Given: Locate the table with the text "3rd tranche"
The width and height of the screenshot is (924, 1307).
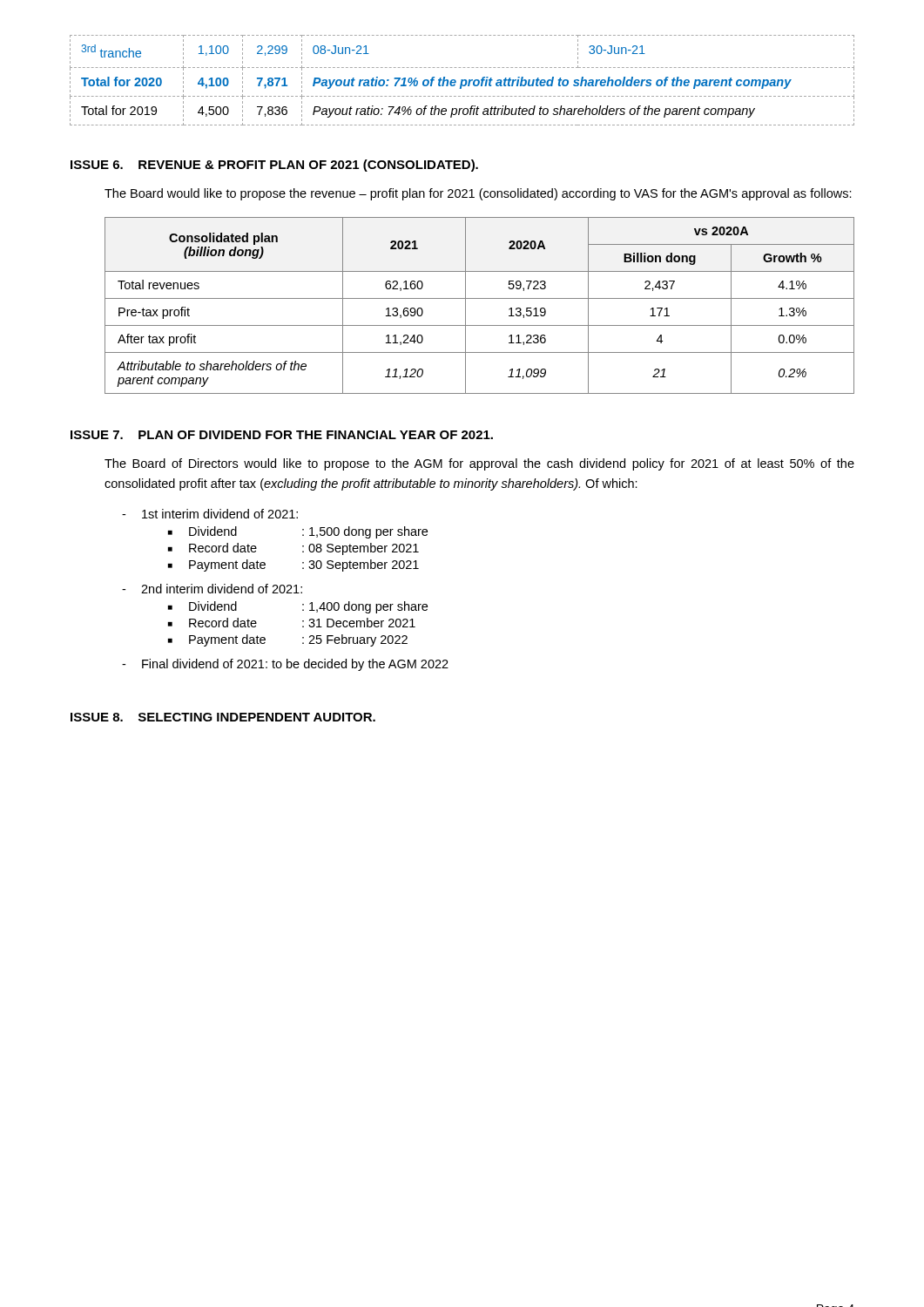Looking at the screenshot, I should (462, 80).
